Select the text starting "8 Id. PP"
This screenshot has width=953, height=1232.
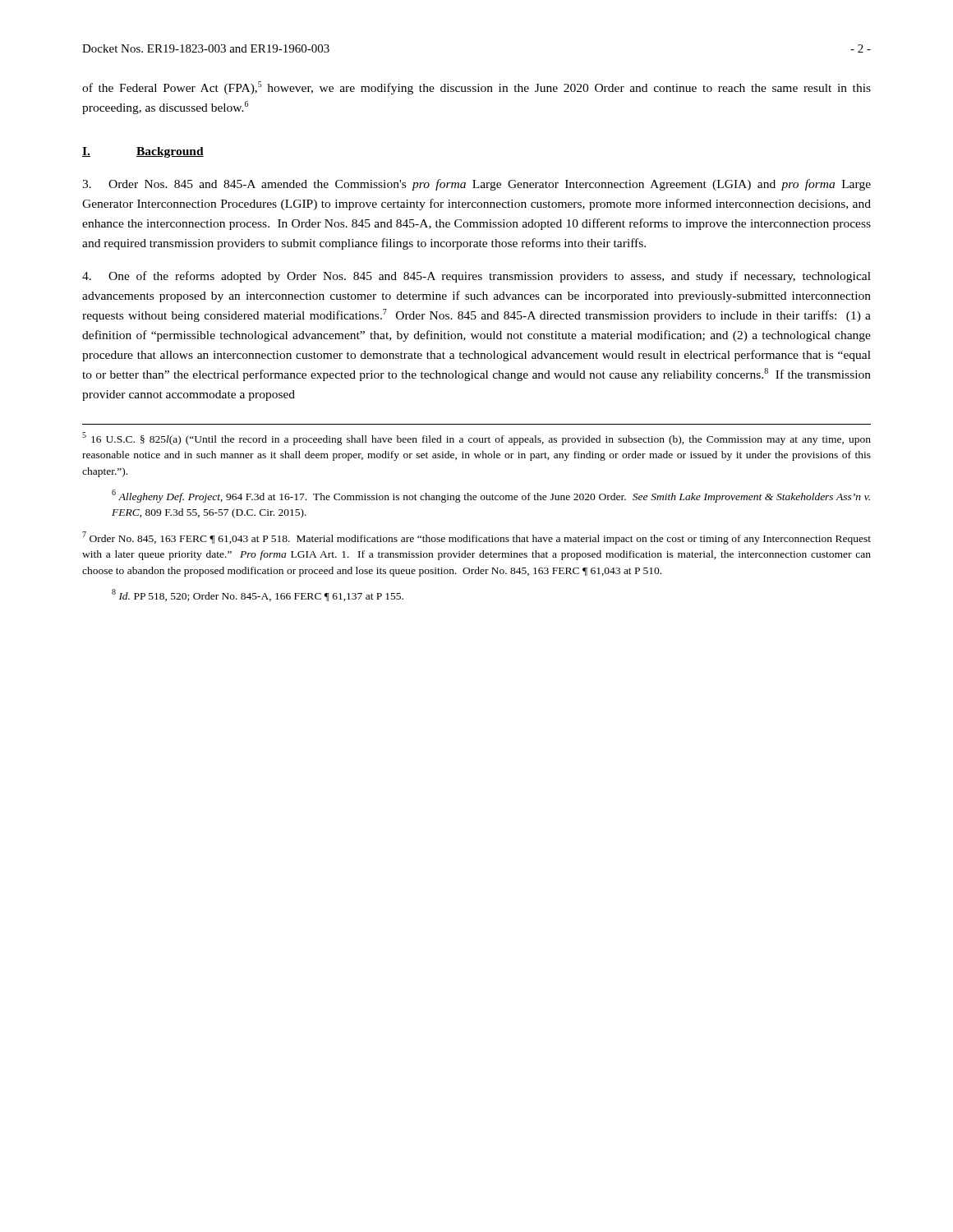pos(258,595)
